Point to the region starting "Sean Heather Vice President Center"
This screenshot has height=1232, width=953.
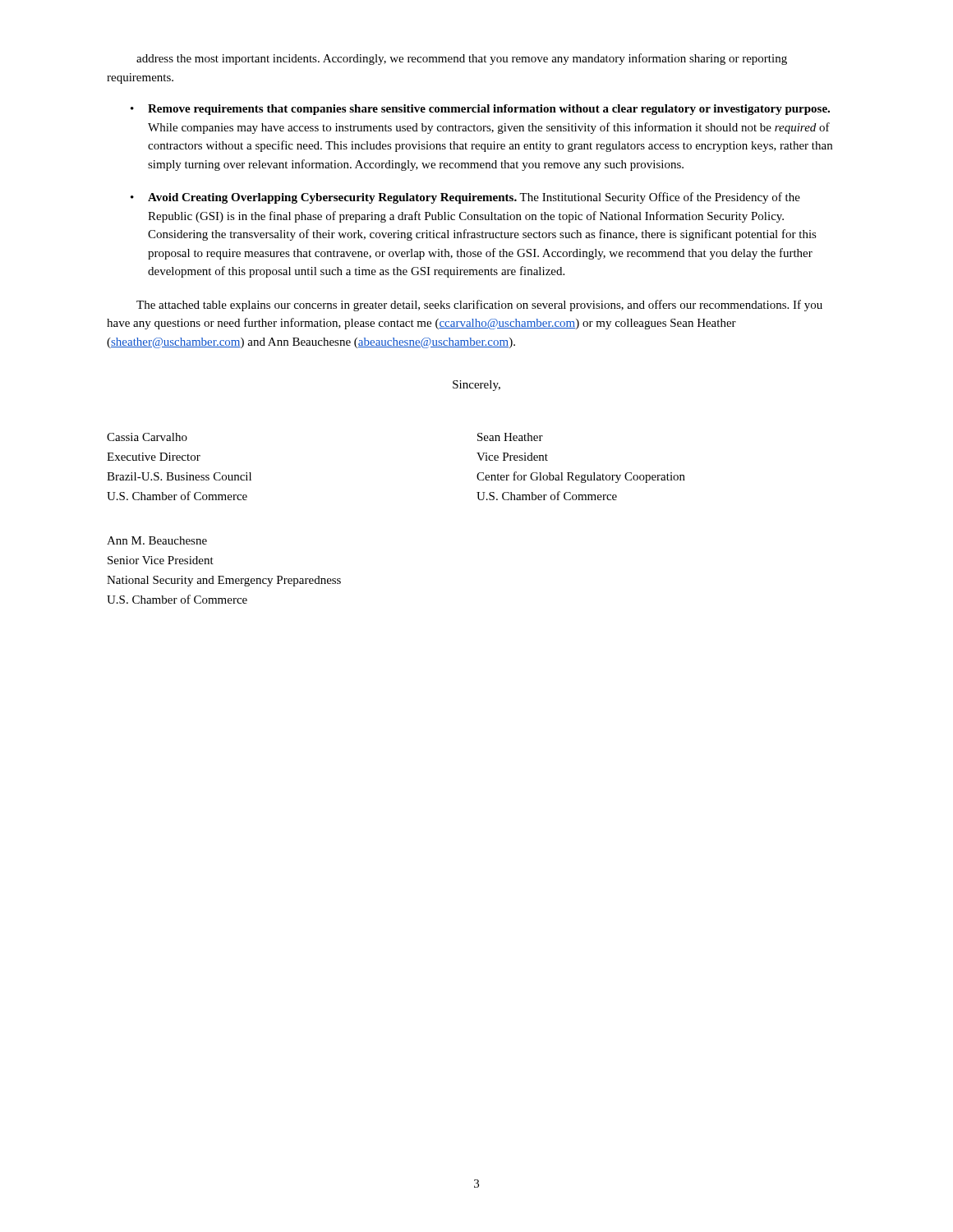click(581, 466)
